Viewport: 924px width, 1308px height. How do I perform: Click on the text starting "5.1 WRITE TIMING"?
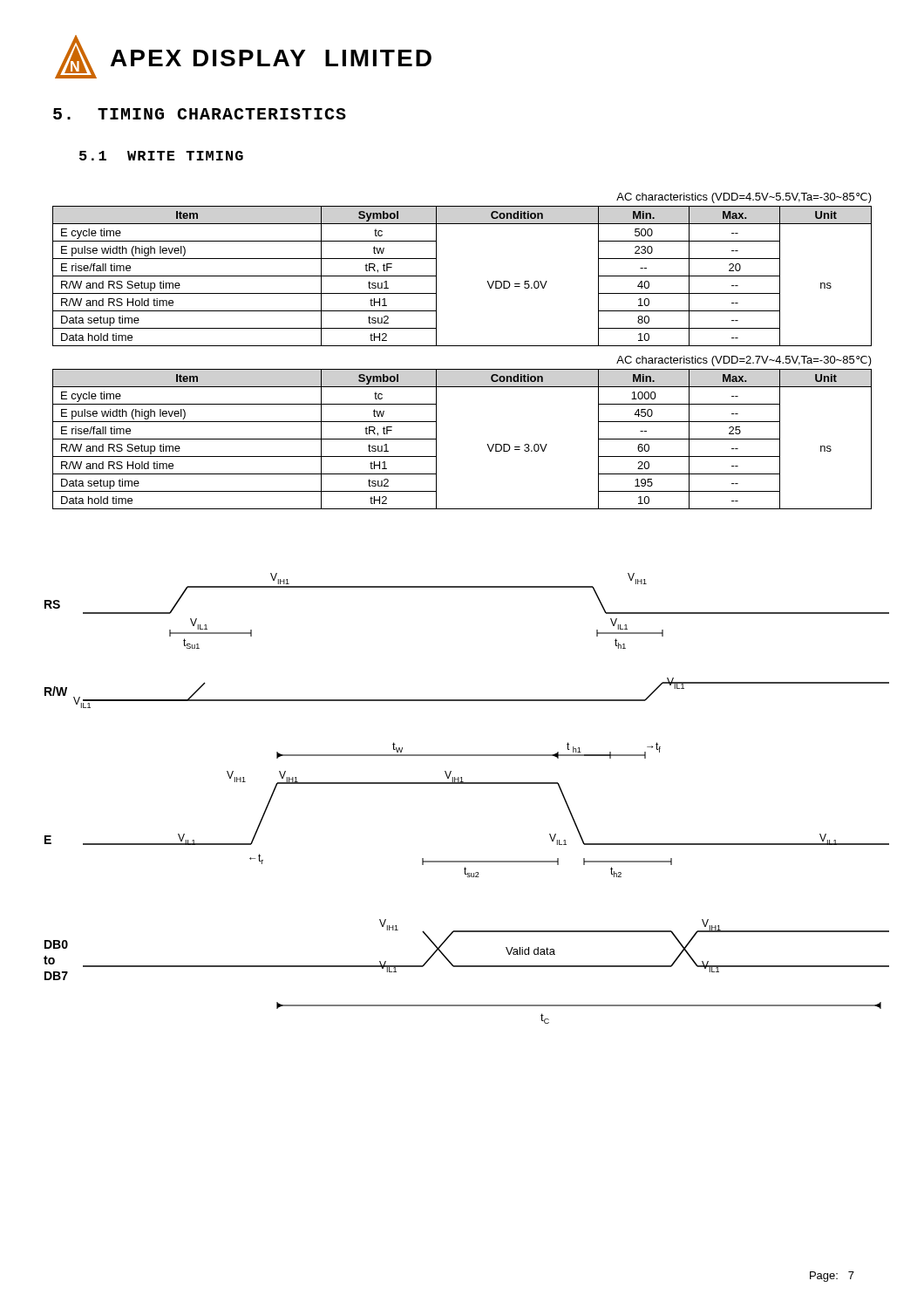161,157
